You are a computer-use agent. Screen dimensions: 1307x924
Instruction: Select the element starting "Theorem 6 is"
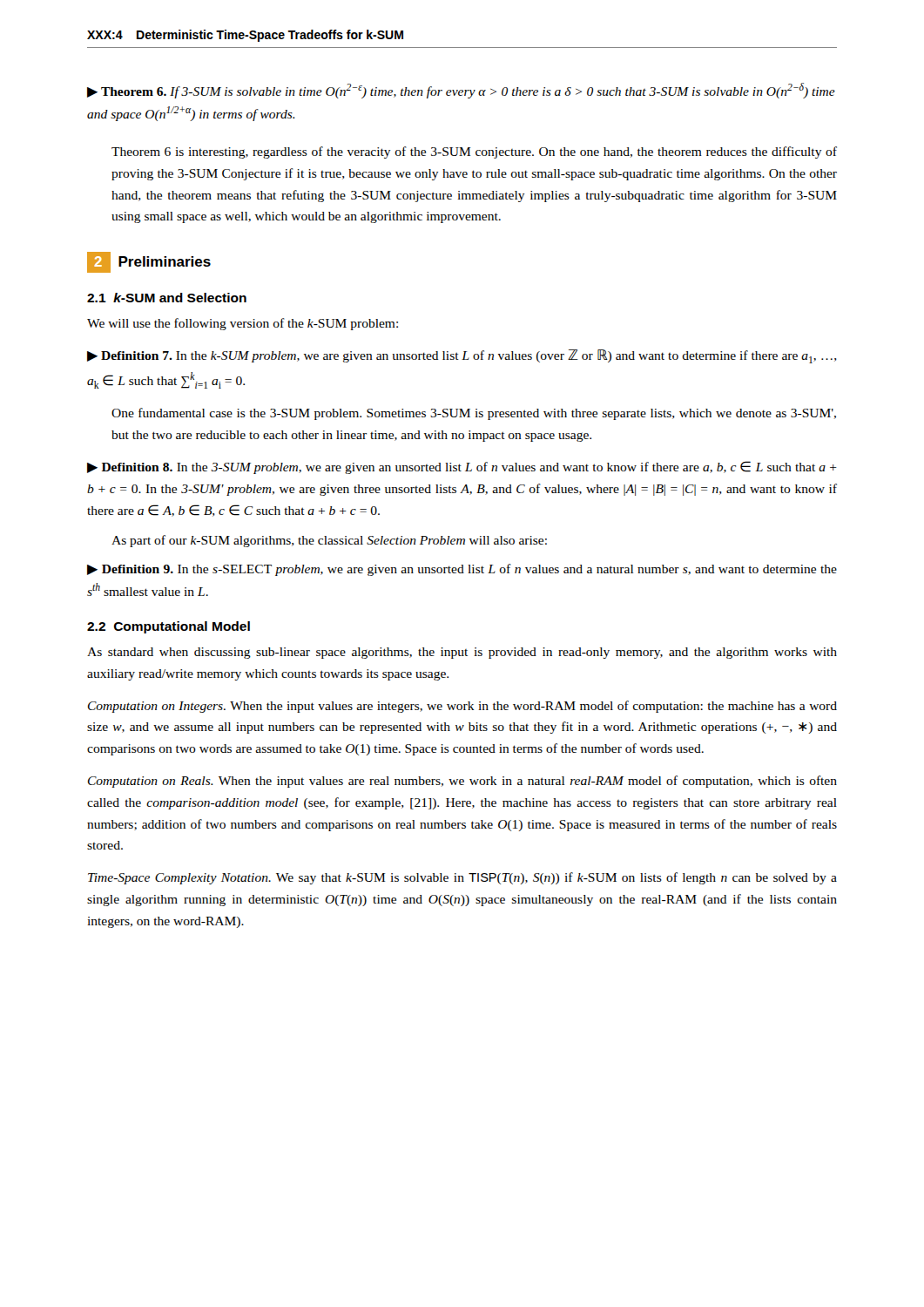pos(474,184)
